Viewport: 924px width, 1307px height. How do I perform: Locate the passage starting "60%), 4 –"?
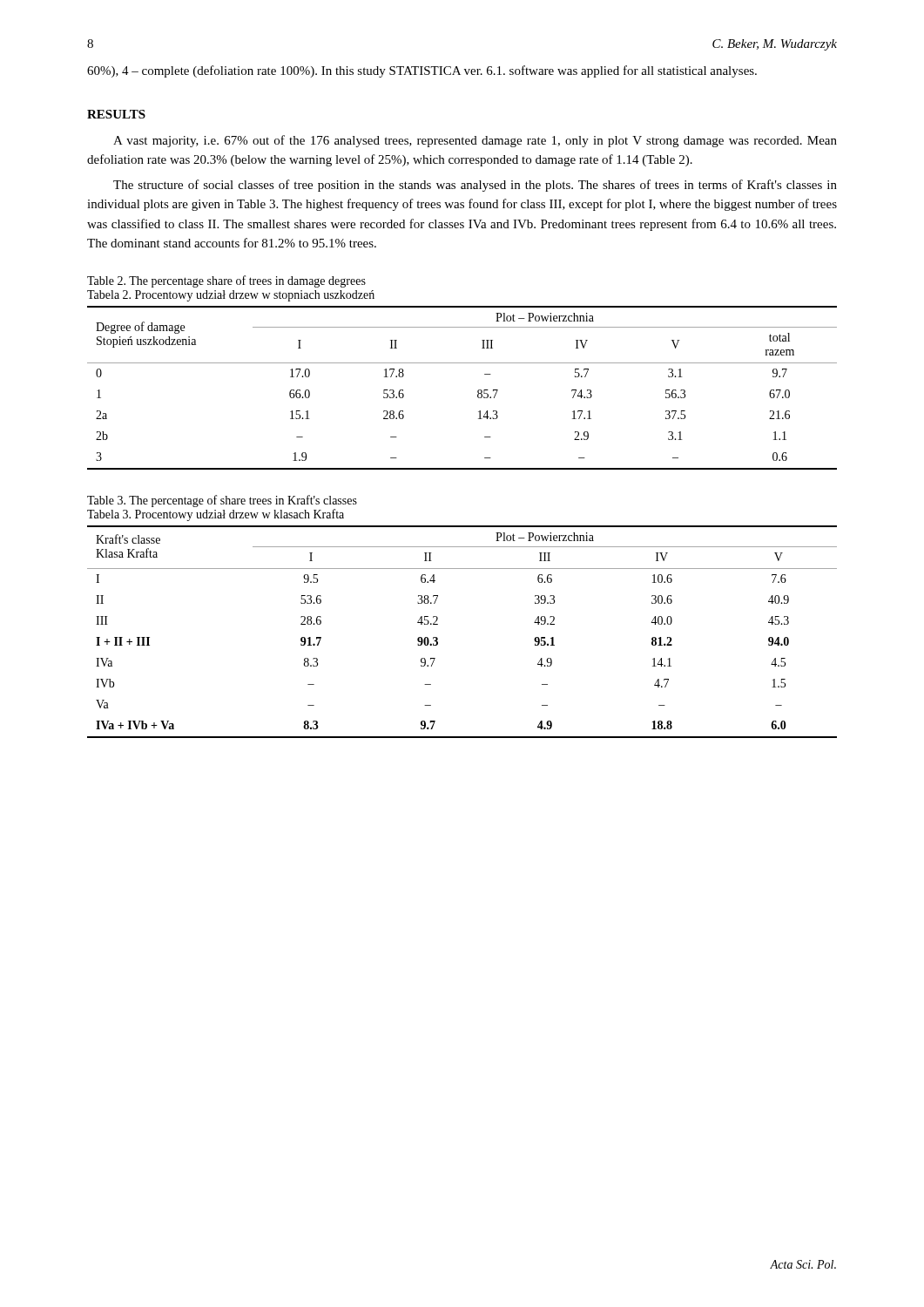tap(462, 71)
